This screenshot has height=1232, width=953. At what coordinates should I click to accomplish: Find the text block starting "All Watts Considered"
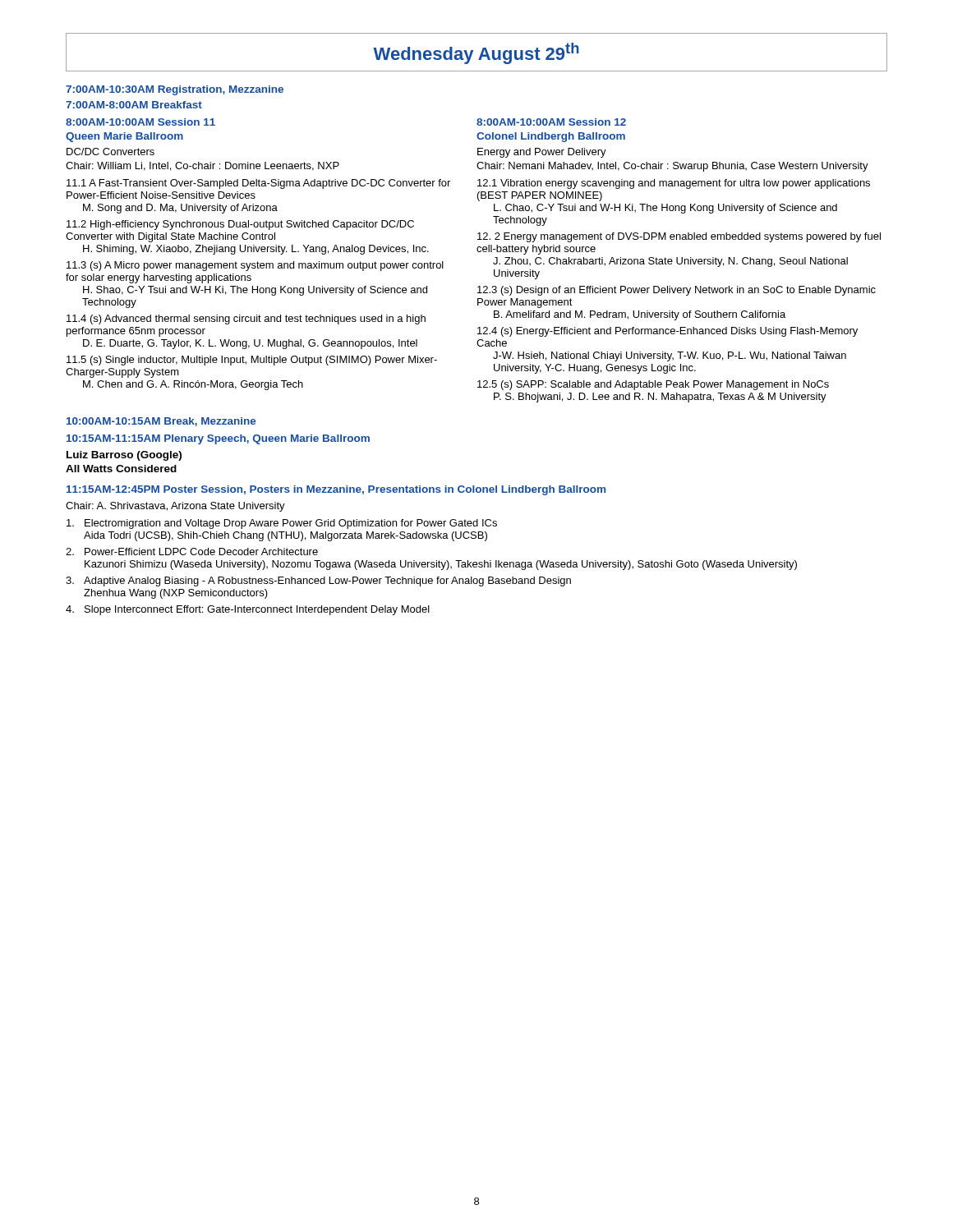121,469
